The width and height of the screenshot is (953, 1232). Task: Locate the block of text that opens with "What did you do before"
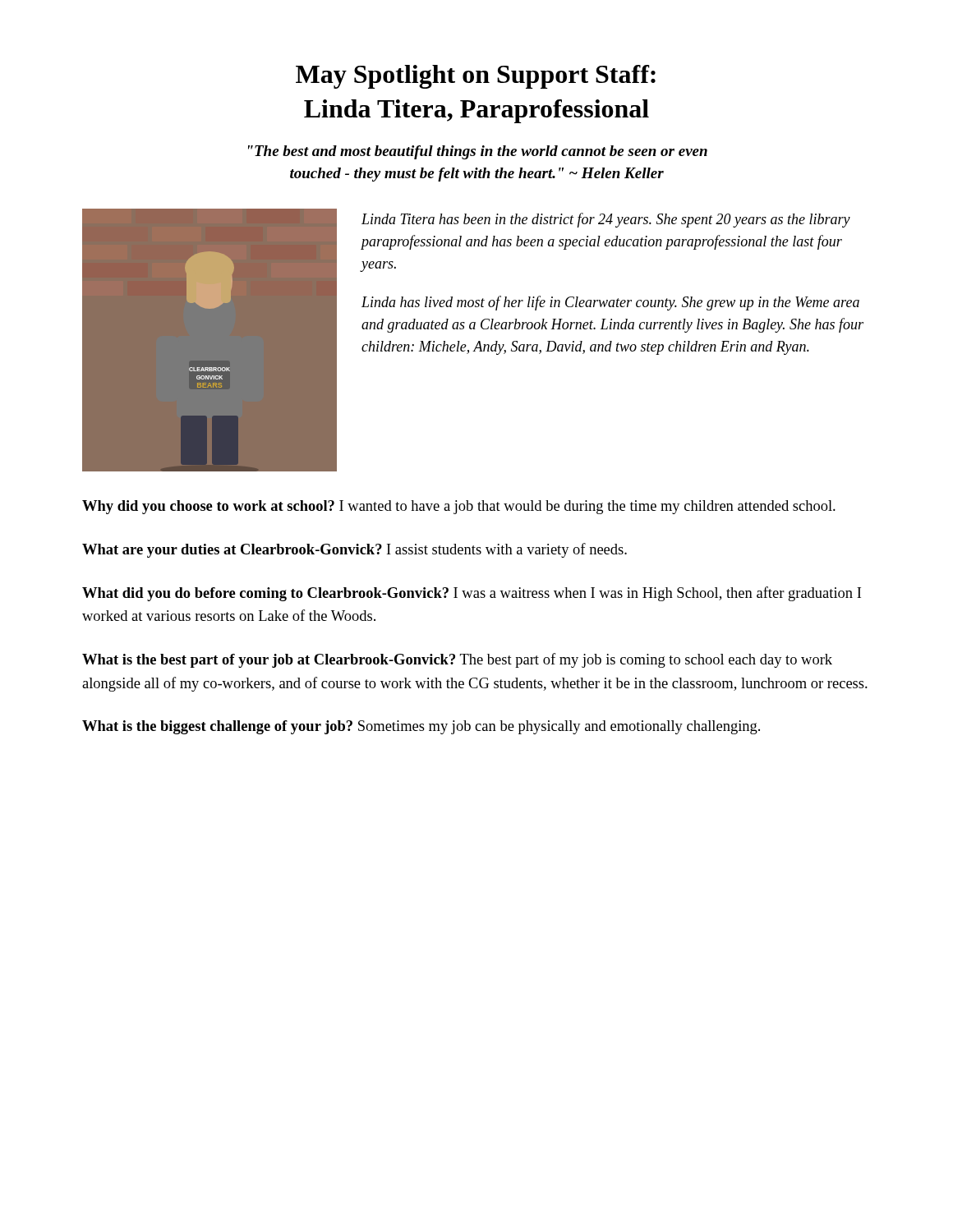pos(476,605)
